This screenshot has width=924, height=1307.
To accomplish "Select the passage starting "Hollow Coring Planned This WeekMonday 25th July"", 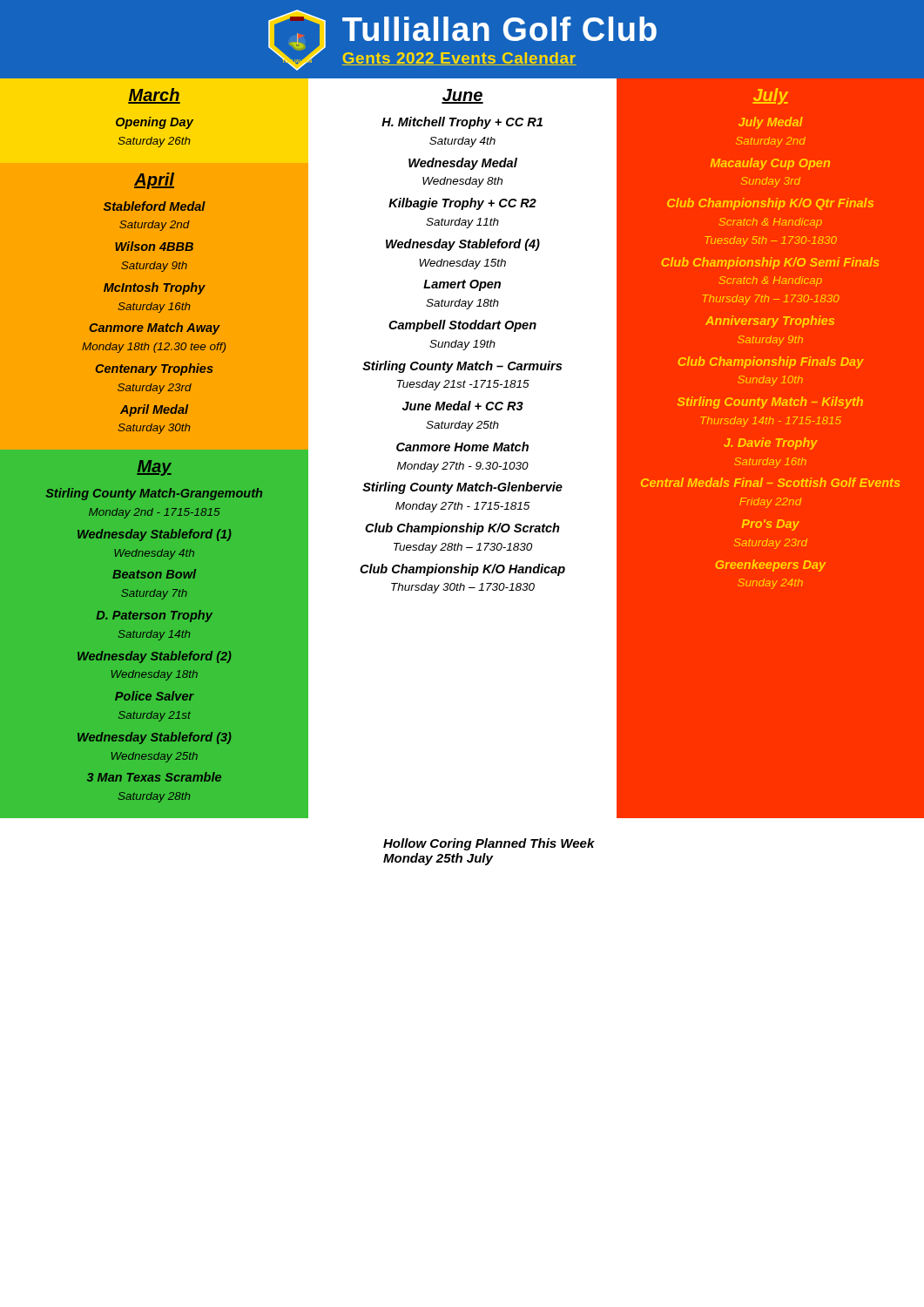I will click(x=489, y=850).
